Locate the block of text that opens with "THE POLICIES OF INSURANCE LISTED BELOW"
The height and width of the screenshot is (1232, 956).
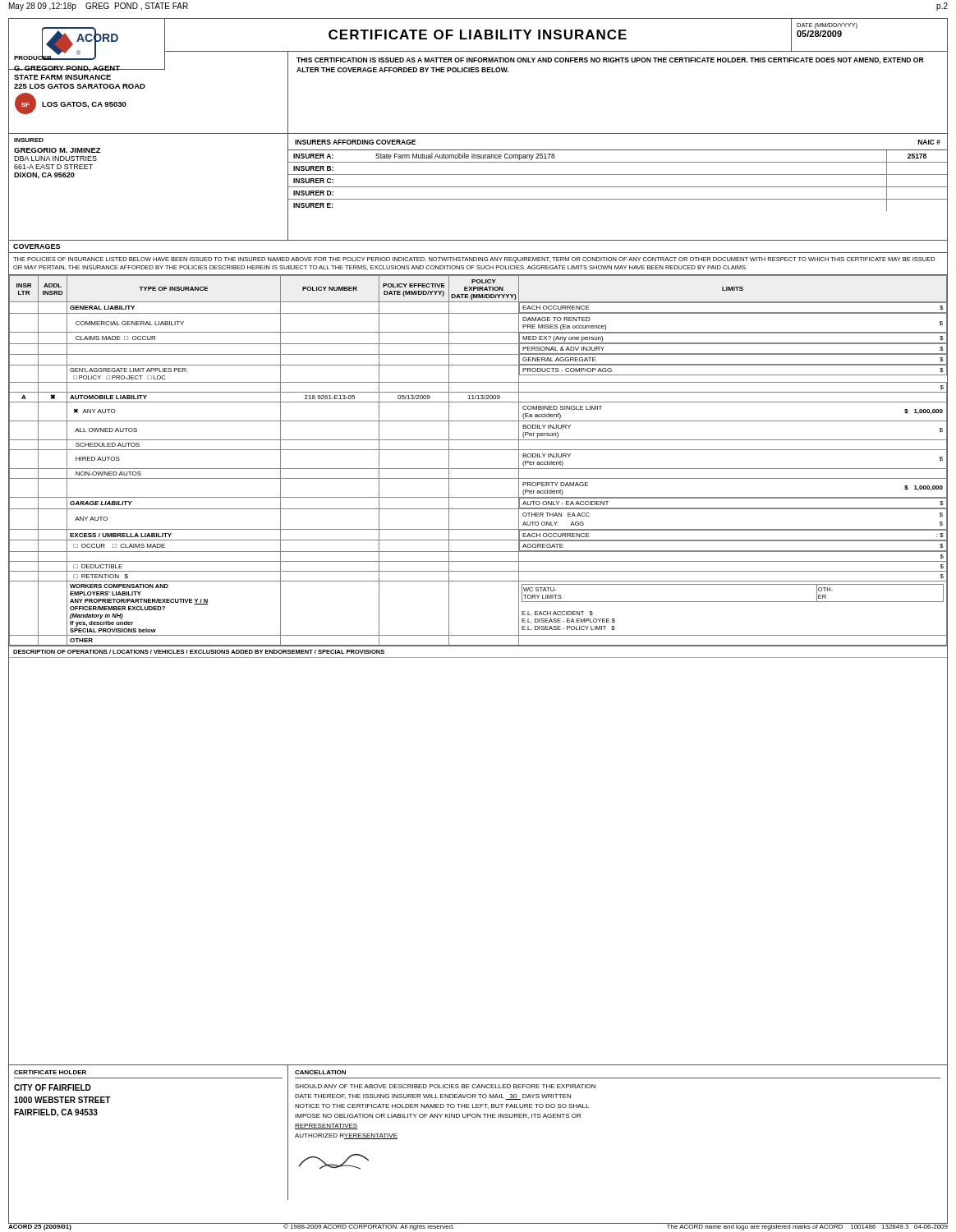pyautogui.click(x=474, y=263)
